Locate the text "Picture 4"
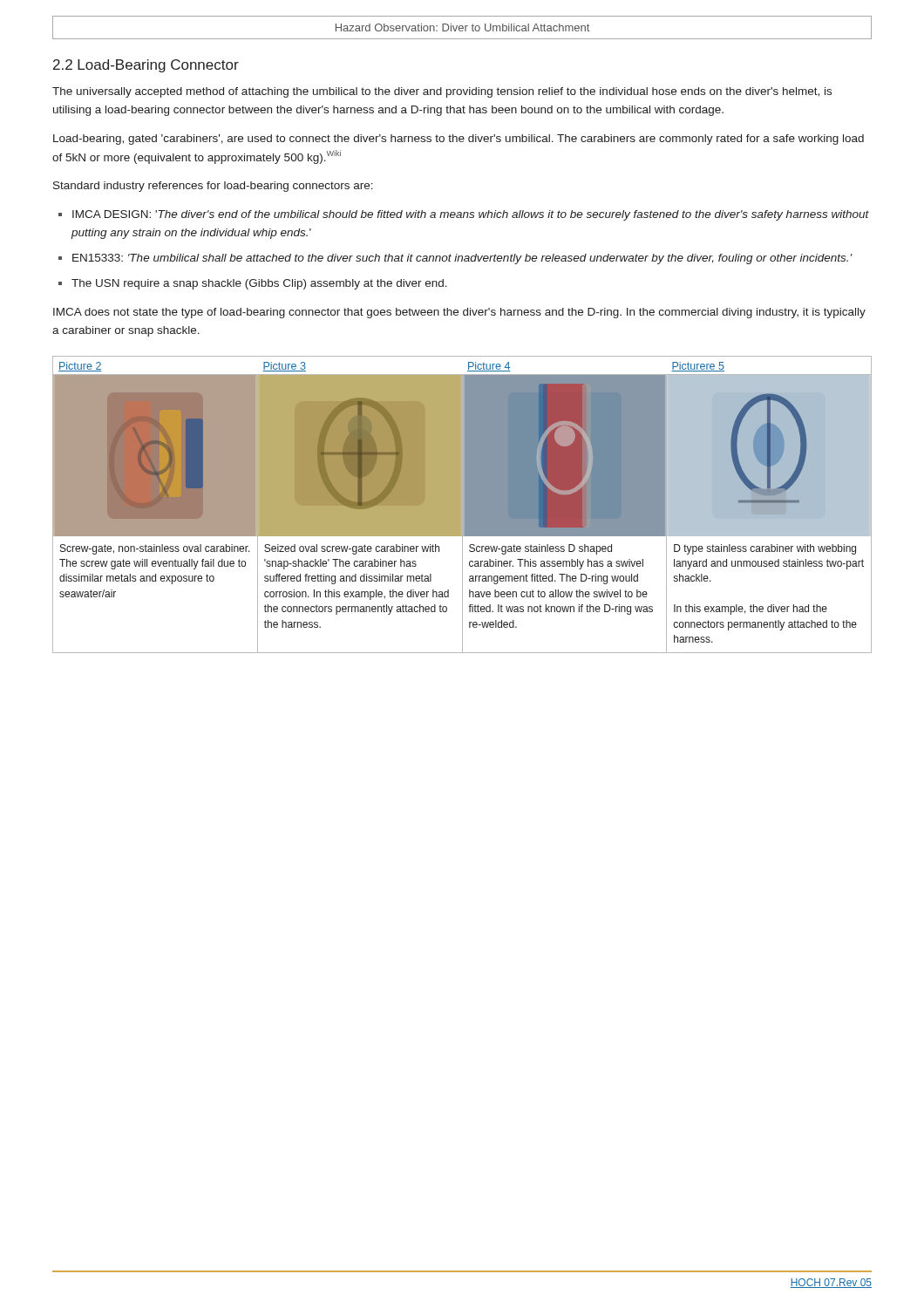924x1308 pixels. (x=489, y=366)
